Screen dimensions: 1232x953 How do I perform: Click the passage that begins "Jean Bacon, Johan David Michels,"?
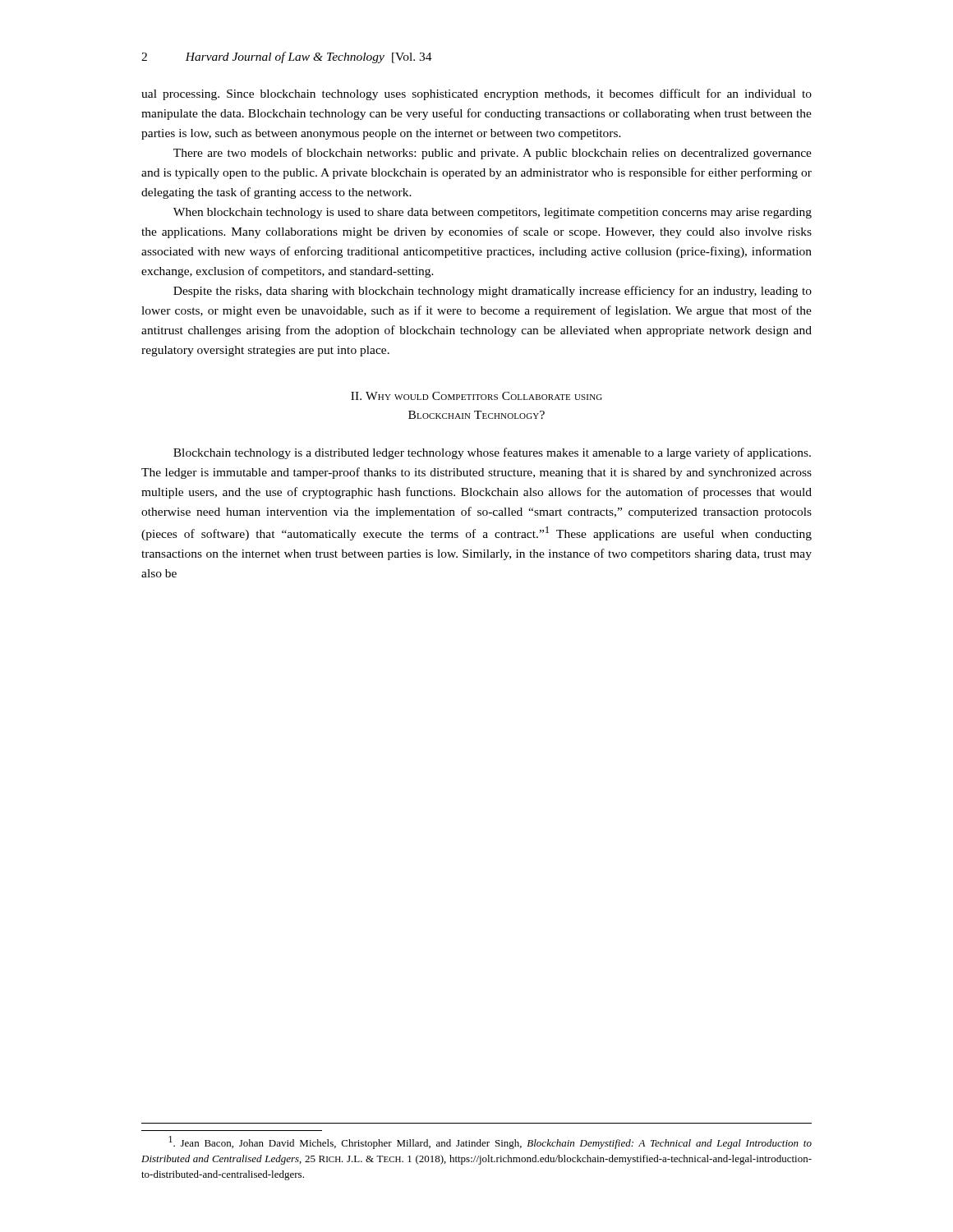click(476, 1158)
